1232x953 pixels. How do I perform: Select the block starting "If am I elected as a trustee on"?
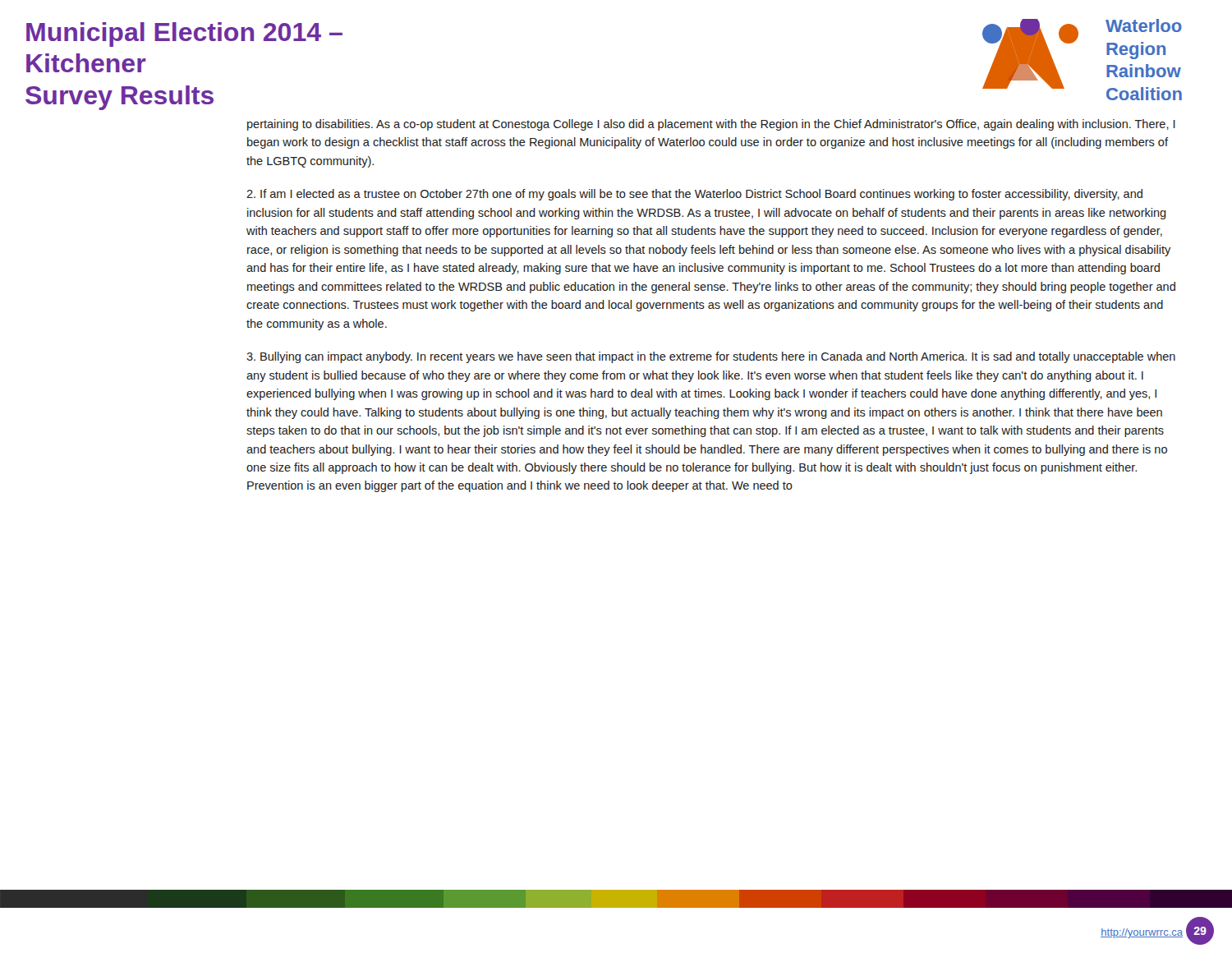coord(711,259)
